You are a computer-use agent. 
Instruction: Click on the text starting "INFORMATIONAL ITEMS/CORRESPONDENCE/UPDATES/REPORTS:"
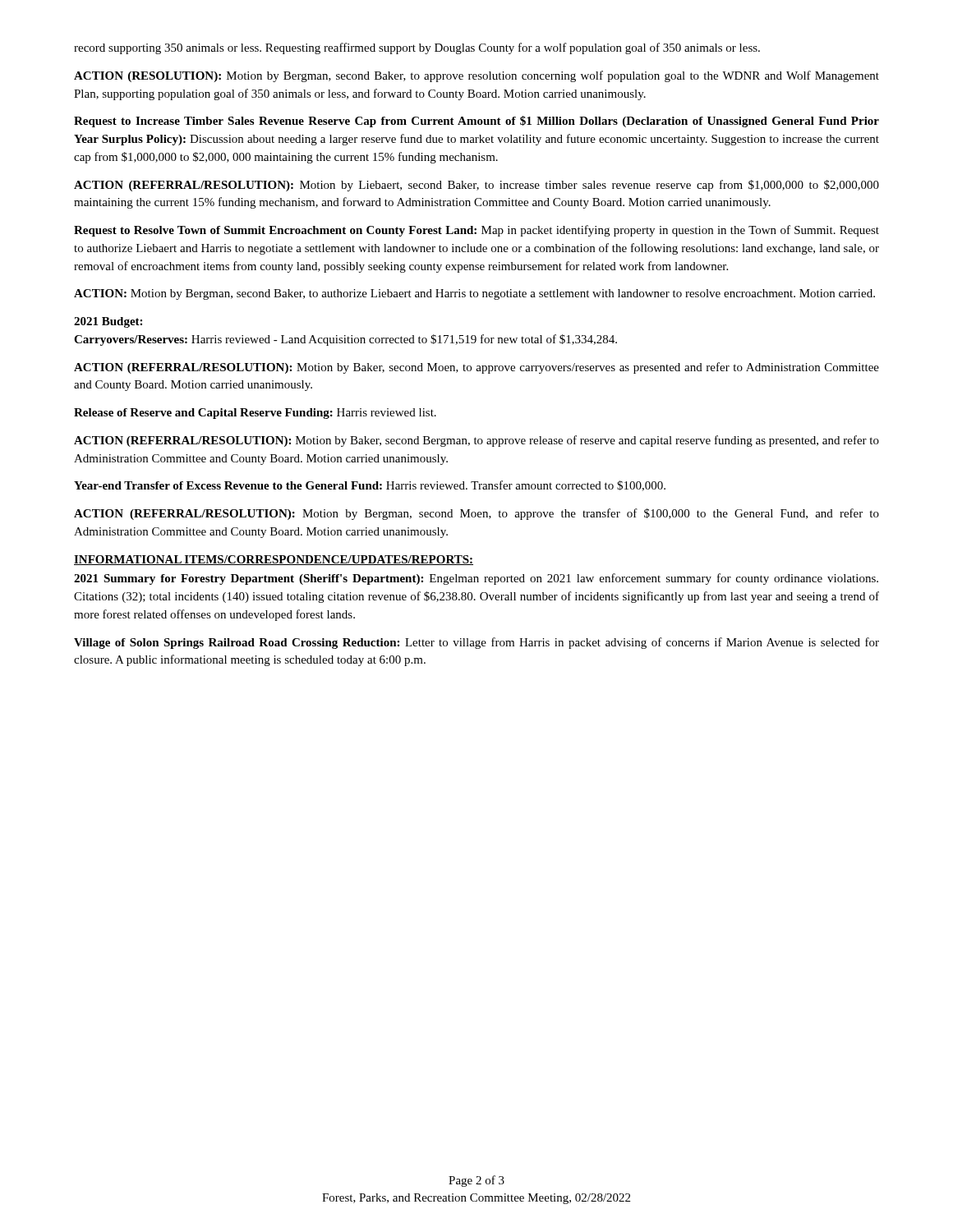tap(476, 560)
